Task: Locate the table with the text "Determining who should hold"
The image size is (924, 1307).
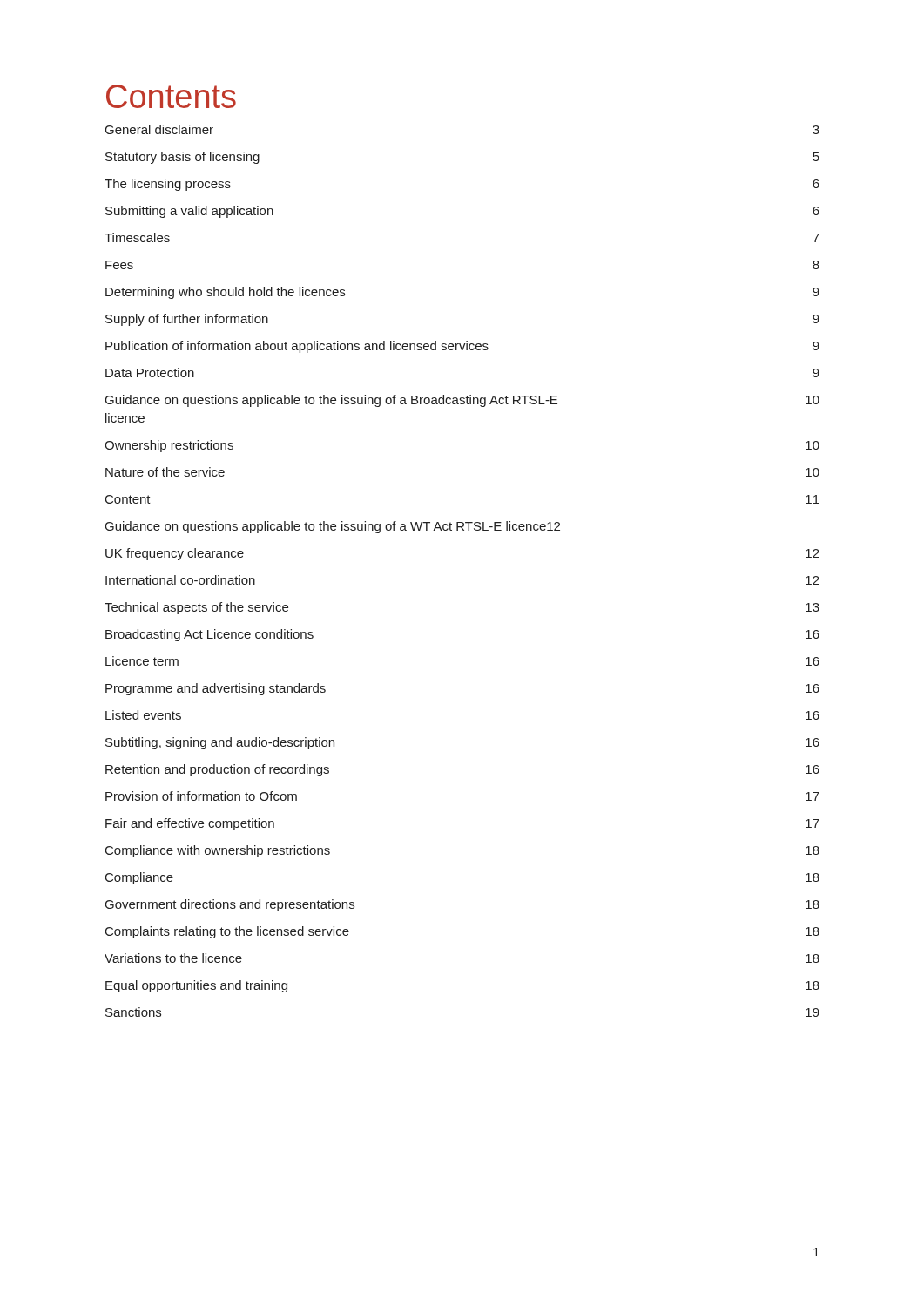Action: point(462,571)
